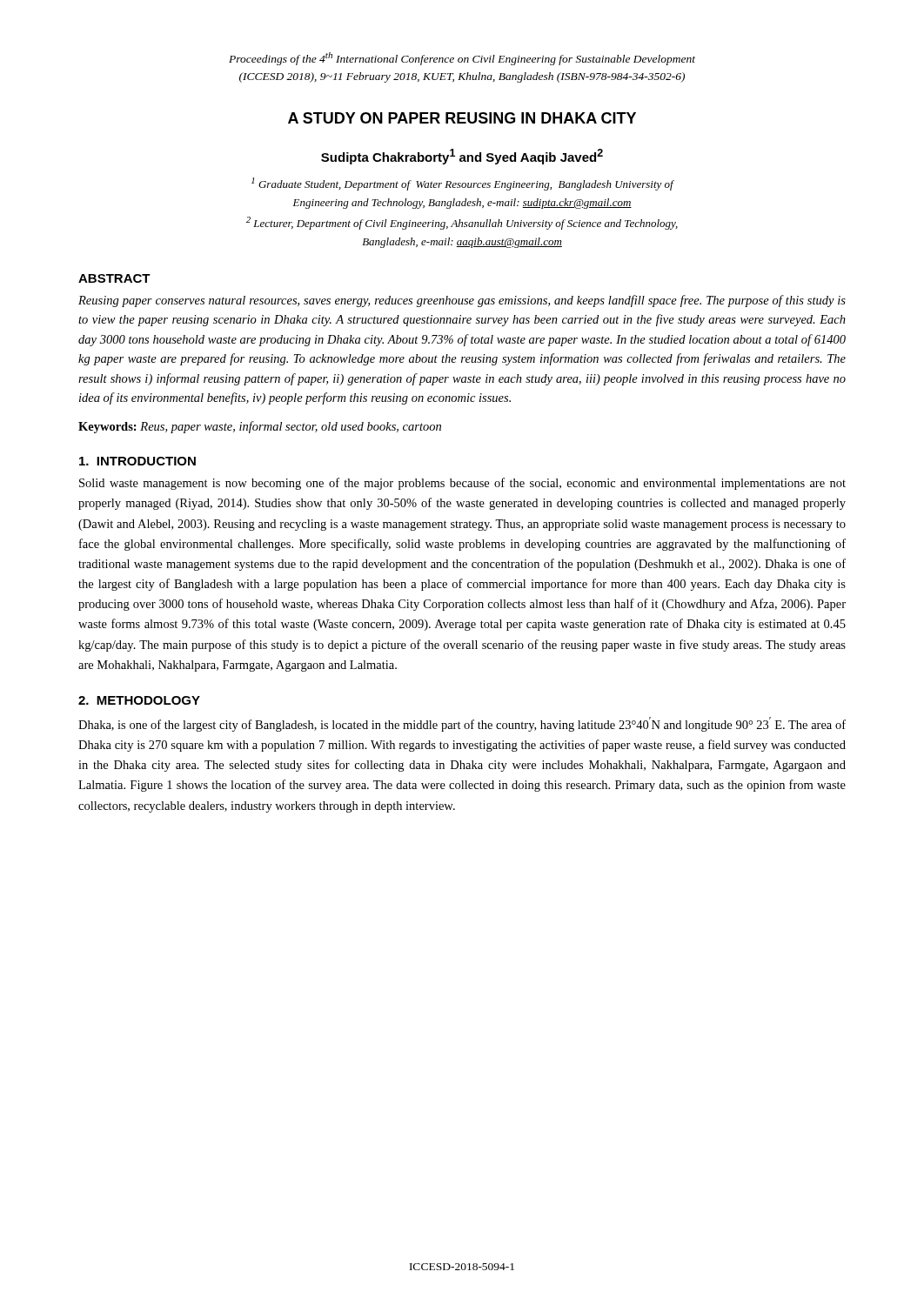Select the region starting "A STUDY ON PAPER REUSING IN"
The width and height of the screenshot is (924, 1305).
pyautogui.click(x=462, y=118)
